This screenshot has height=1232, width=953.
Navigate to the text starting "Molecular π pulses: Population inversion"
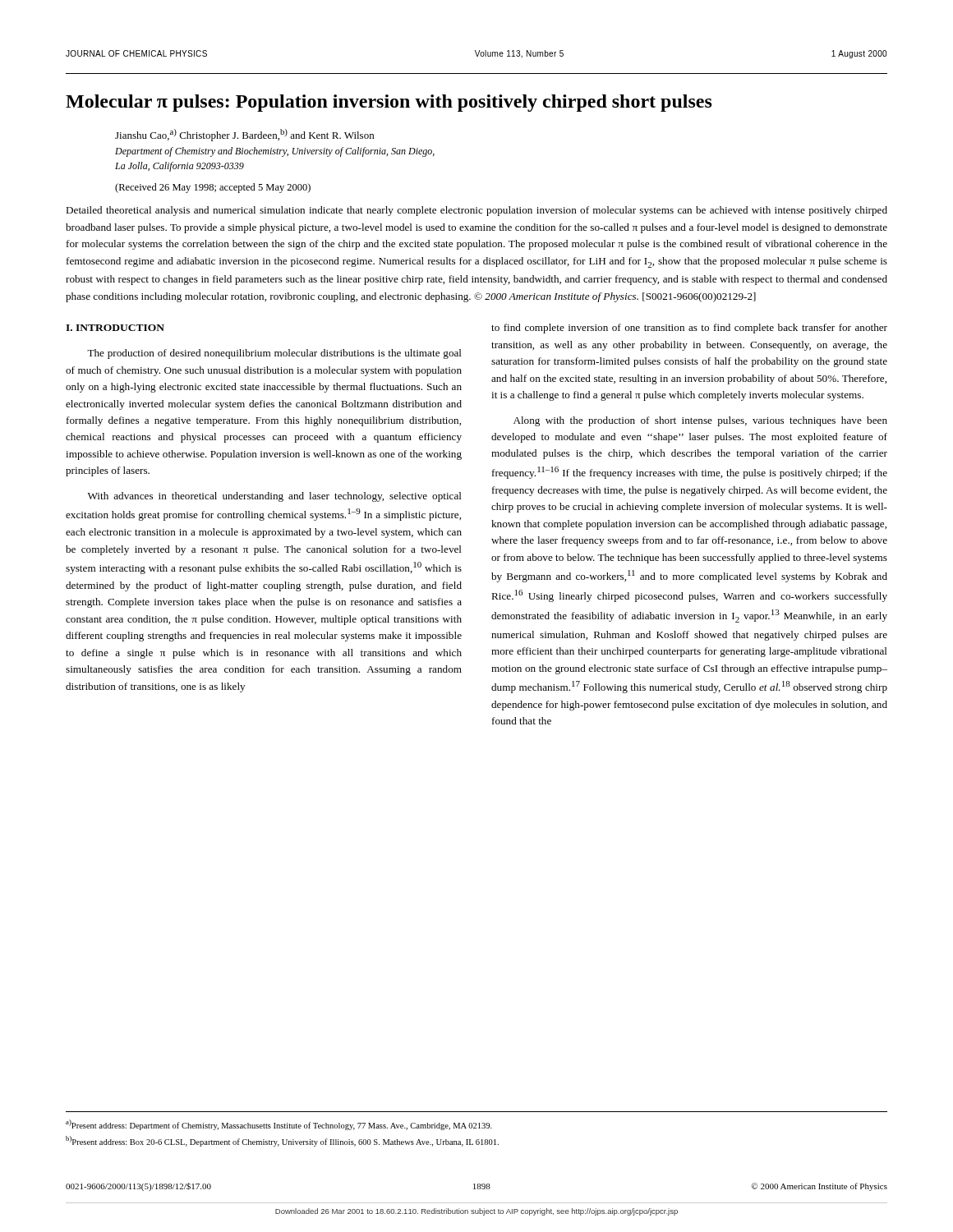476,101
